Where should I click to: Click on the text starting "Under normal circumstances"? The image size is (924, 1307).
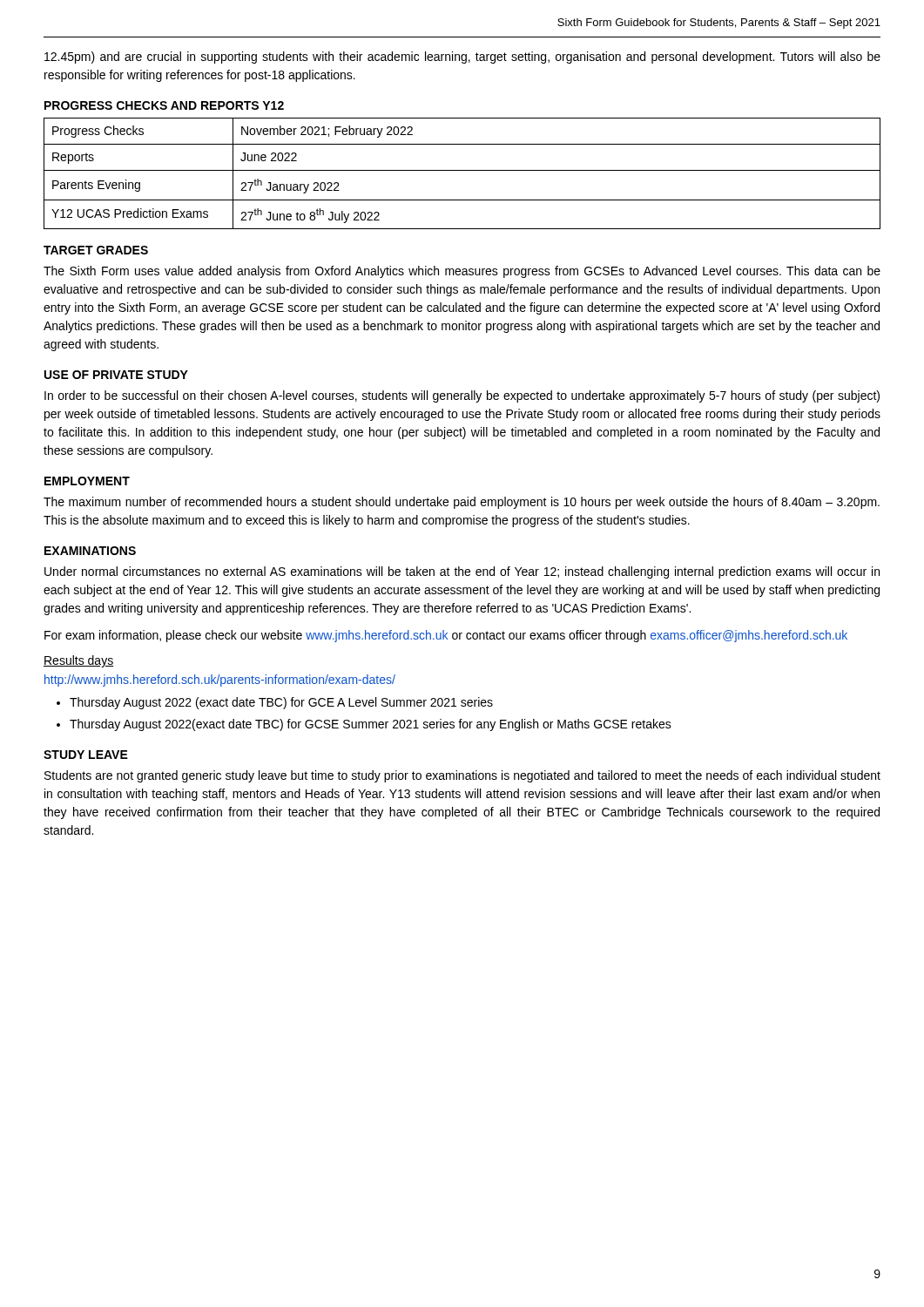coord(462,591)
